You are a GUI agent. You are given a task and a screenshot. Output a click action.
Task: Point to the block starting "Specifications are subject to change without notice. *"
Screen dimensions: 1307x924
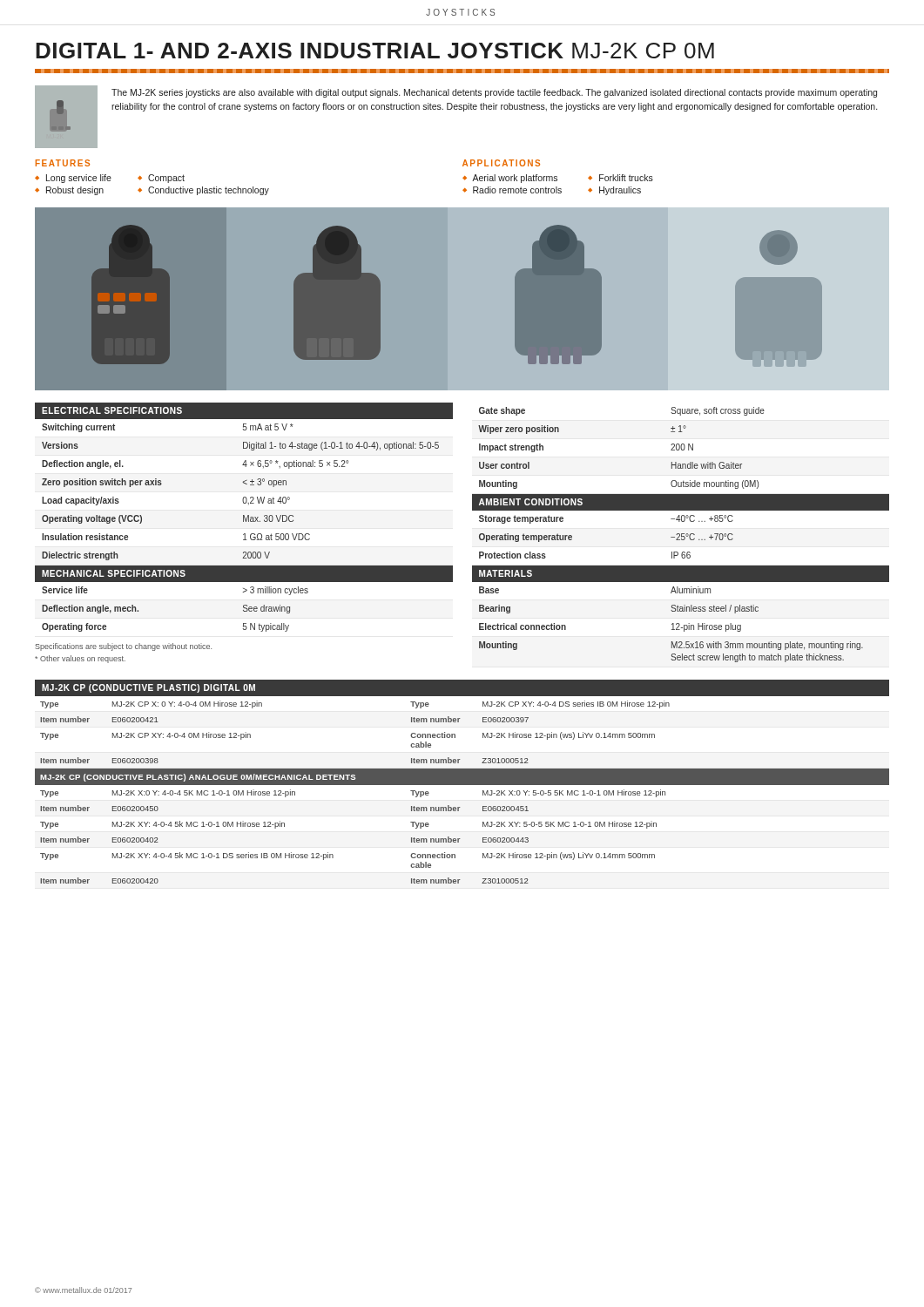click(x=124, y=652)
